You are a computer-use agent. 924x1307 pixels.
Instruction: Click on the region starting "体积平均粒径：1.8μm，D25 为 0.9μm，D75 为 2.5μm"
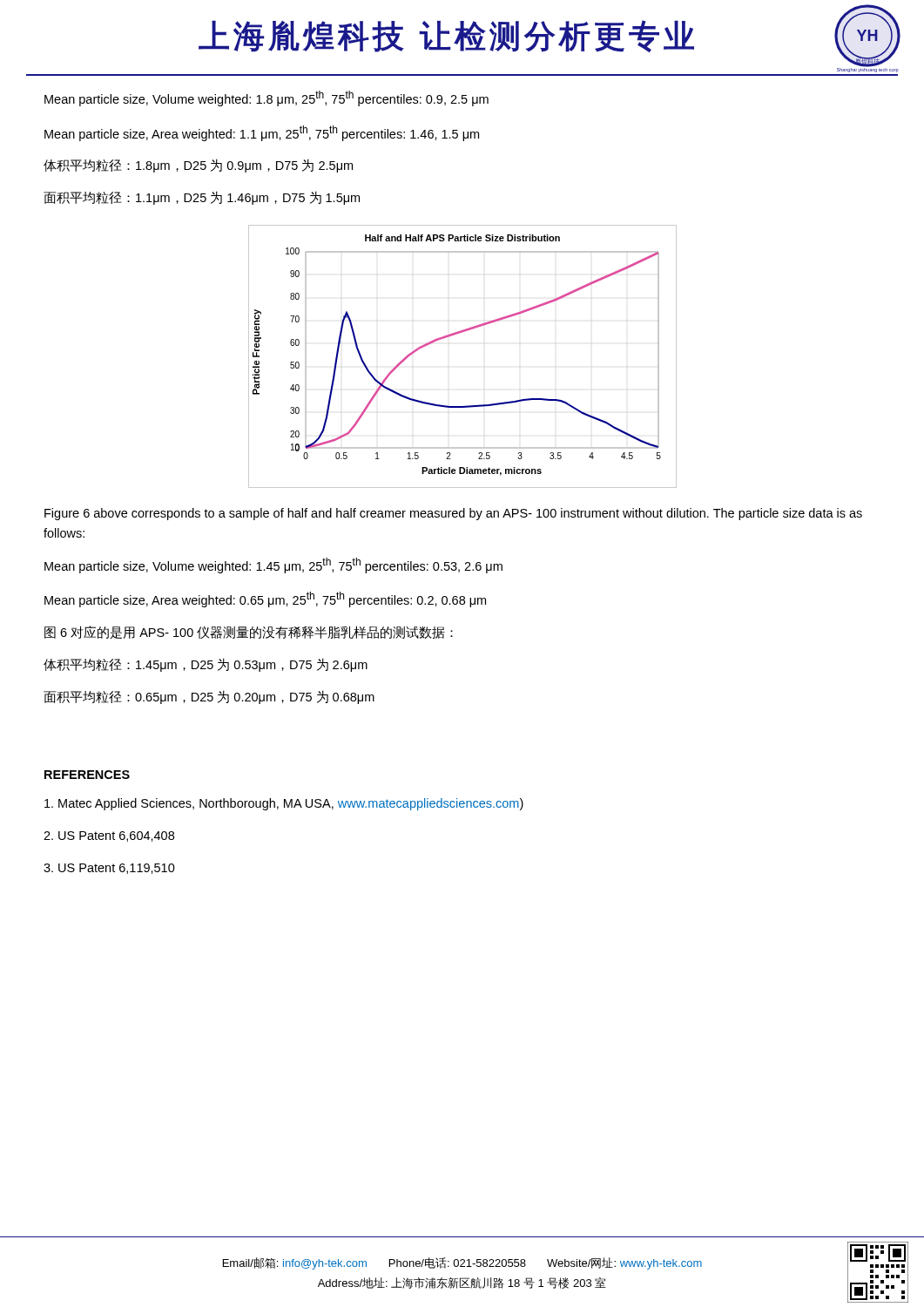click(199, 166)
